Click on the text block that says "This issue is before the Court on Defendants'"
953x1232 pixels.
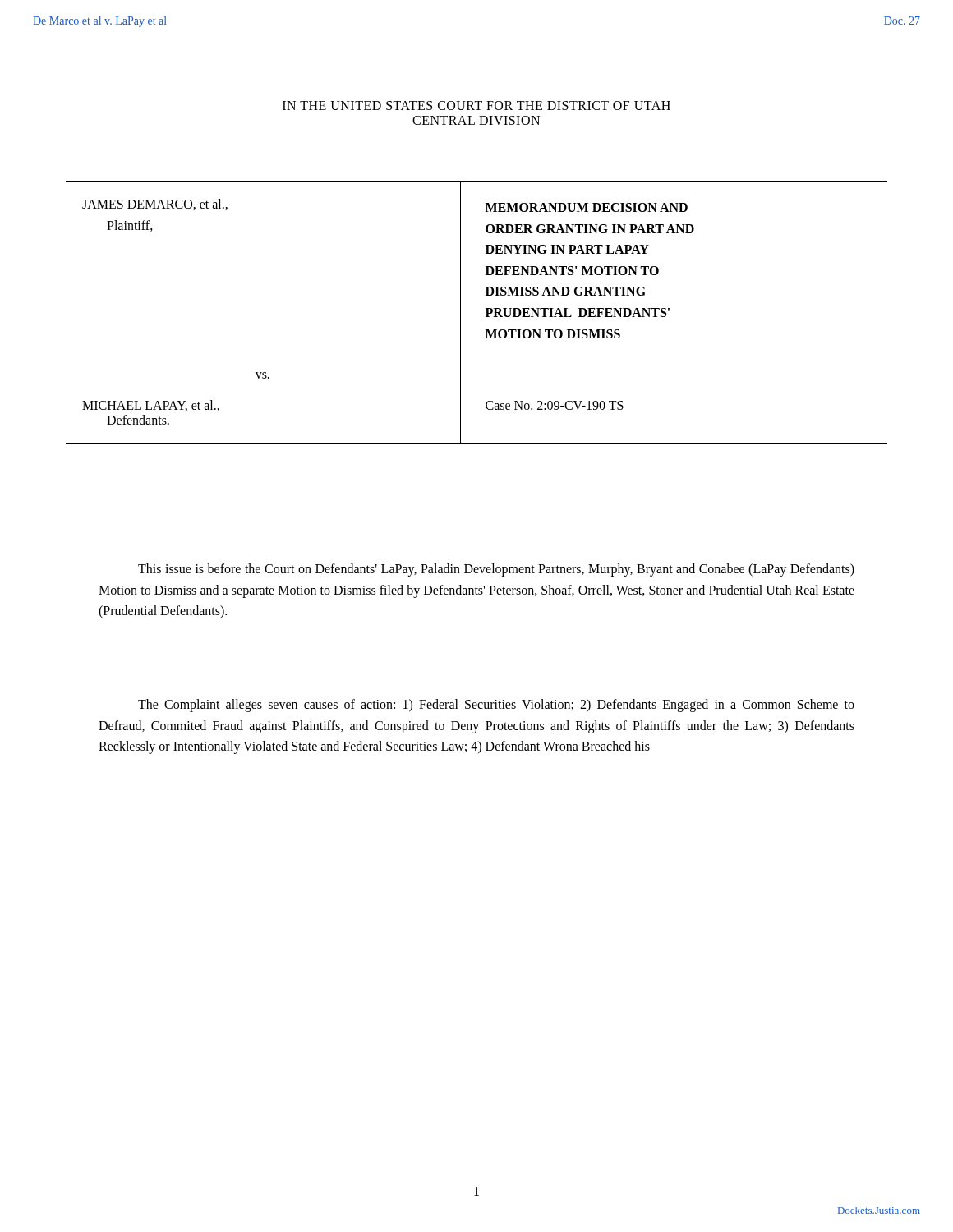coord(476,590)
